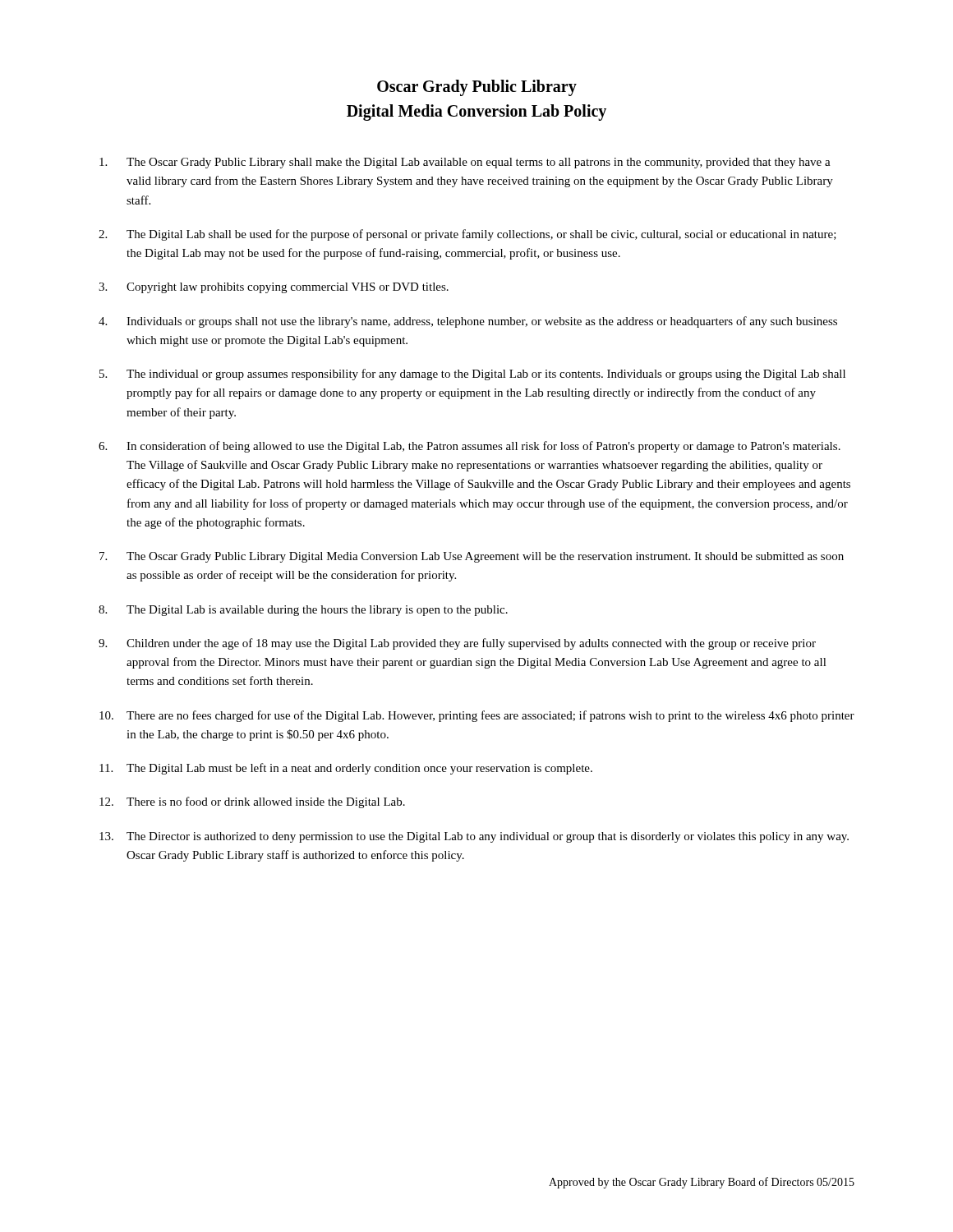Locate the block of text that opens with "13. The Director is authorized to deny"

coord(476,846)
